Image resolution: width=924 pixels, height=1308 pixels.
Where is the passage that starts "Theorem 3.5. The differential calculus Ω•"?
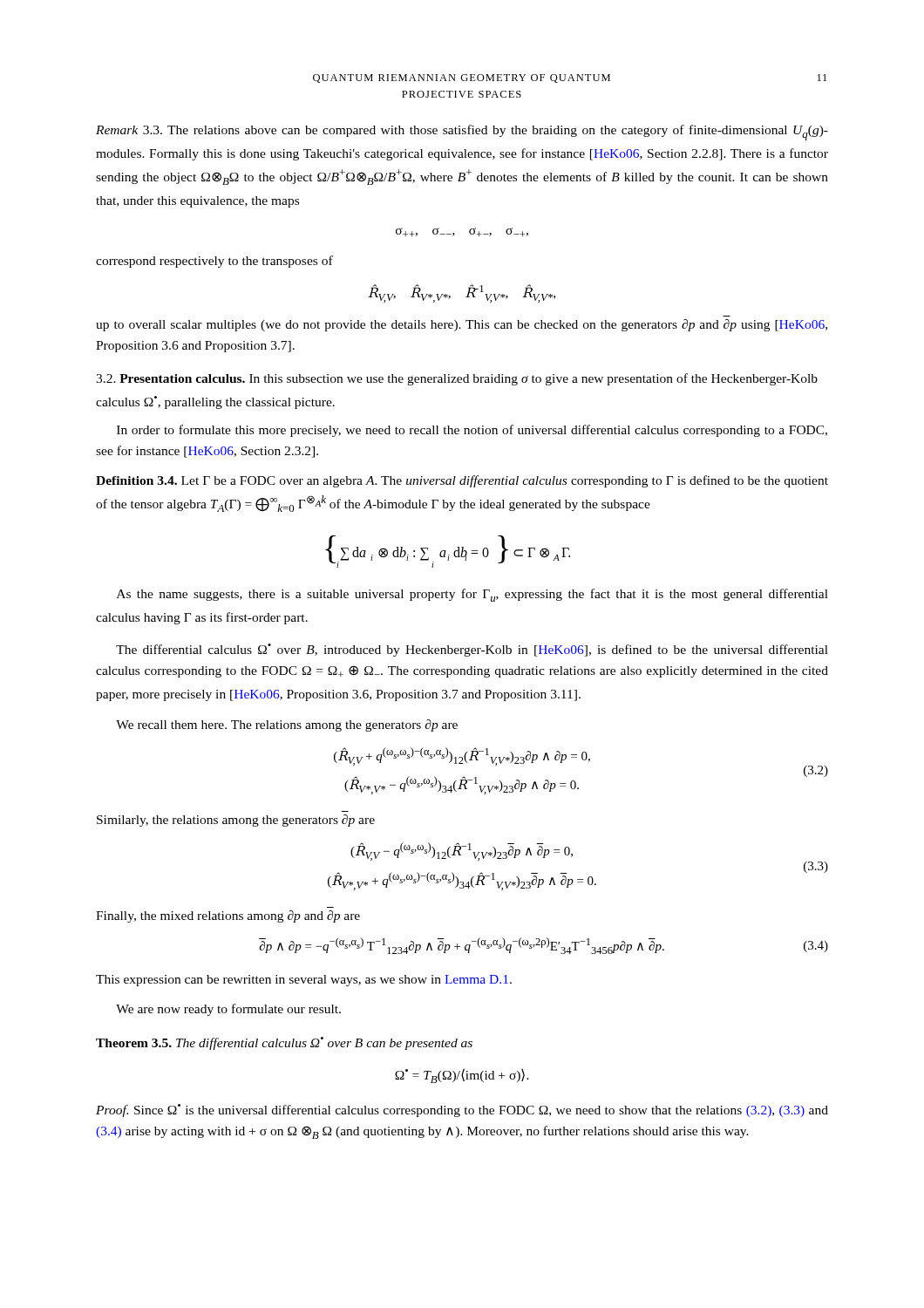[x=284, y=1041]
